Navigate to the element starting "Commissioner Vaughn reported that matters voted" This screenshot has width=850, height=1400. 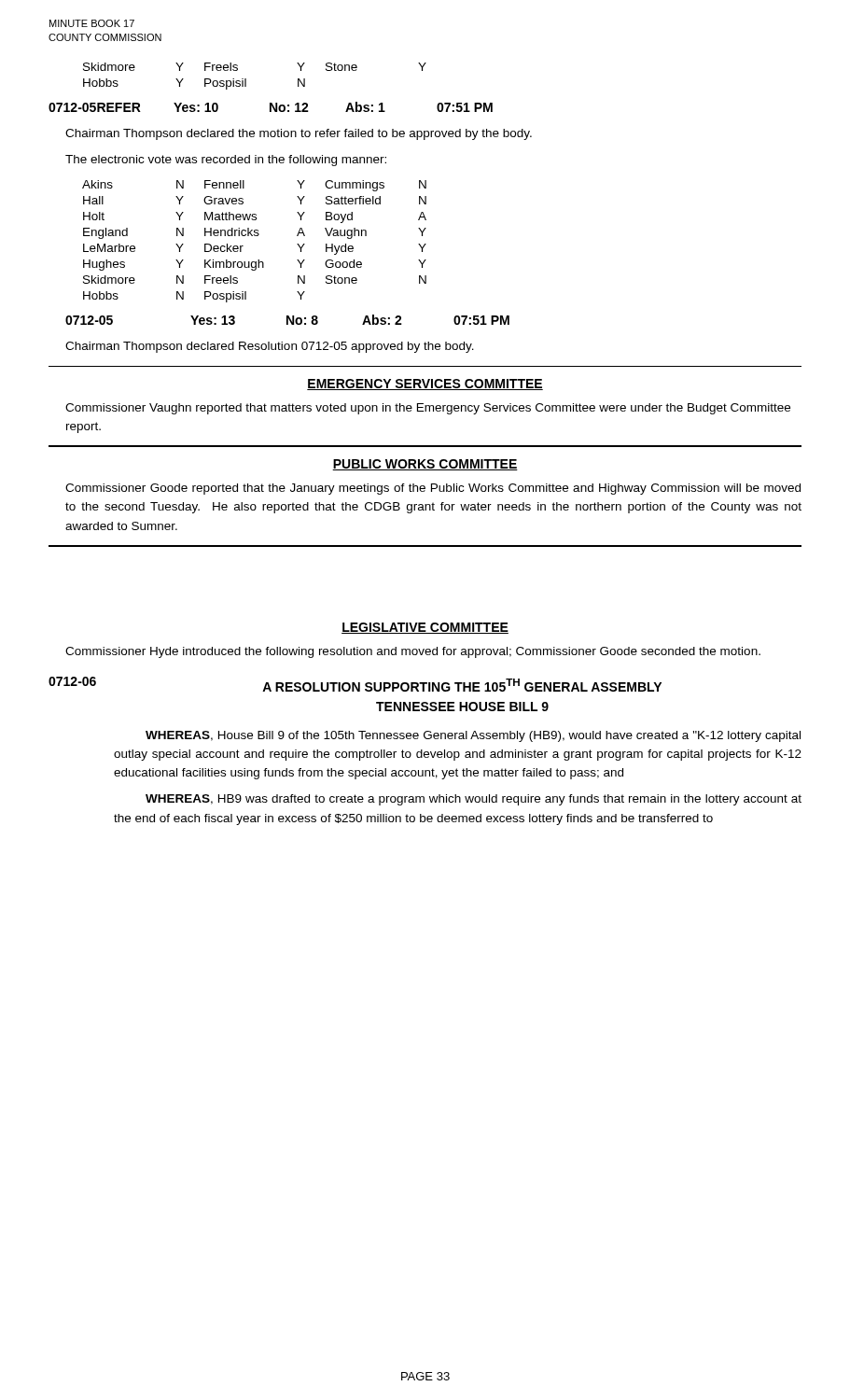click(428, 416)
